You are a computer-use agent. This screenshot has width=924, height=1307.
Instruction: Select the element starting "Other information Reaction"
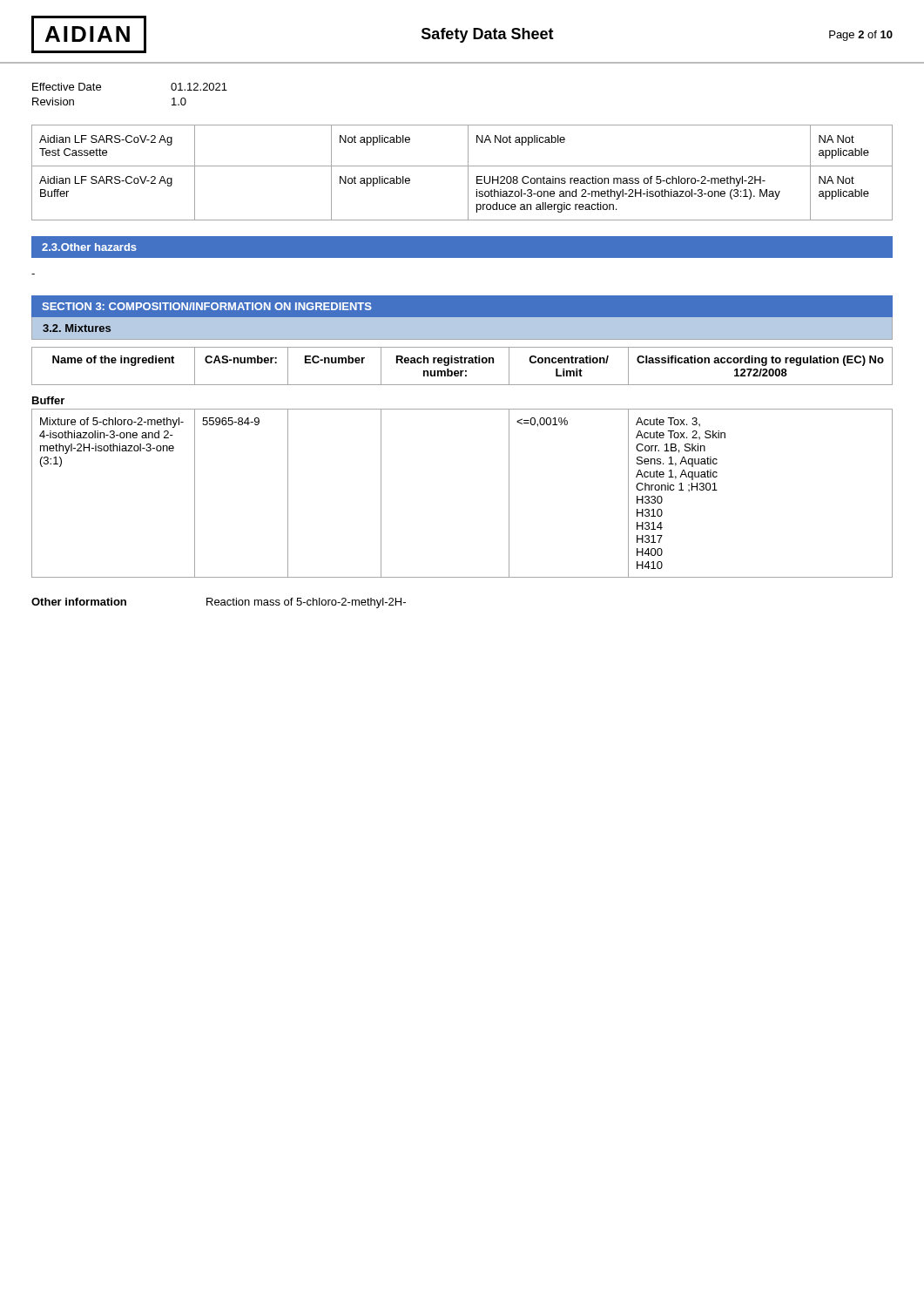pos(219,602)
